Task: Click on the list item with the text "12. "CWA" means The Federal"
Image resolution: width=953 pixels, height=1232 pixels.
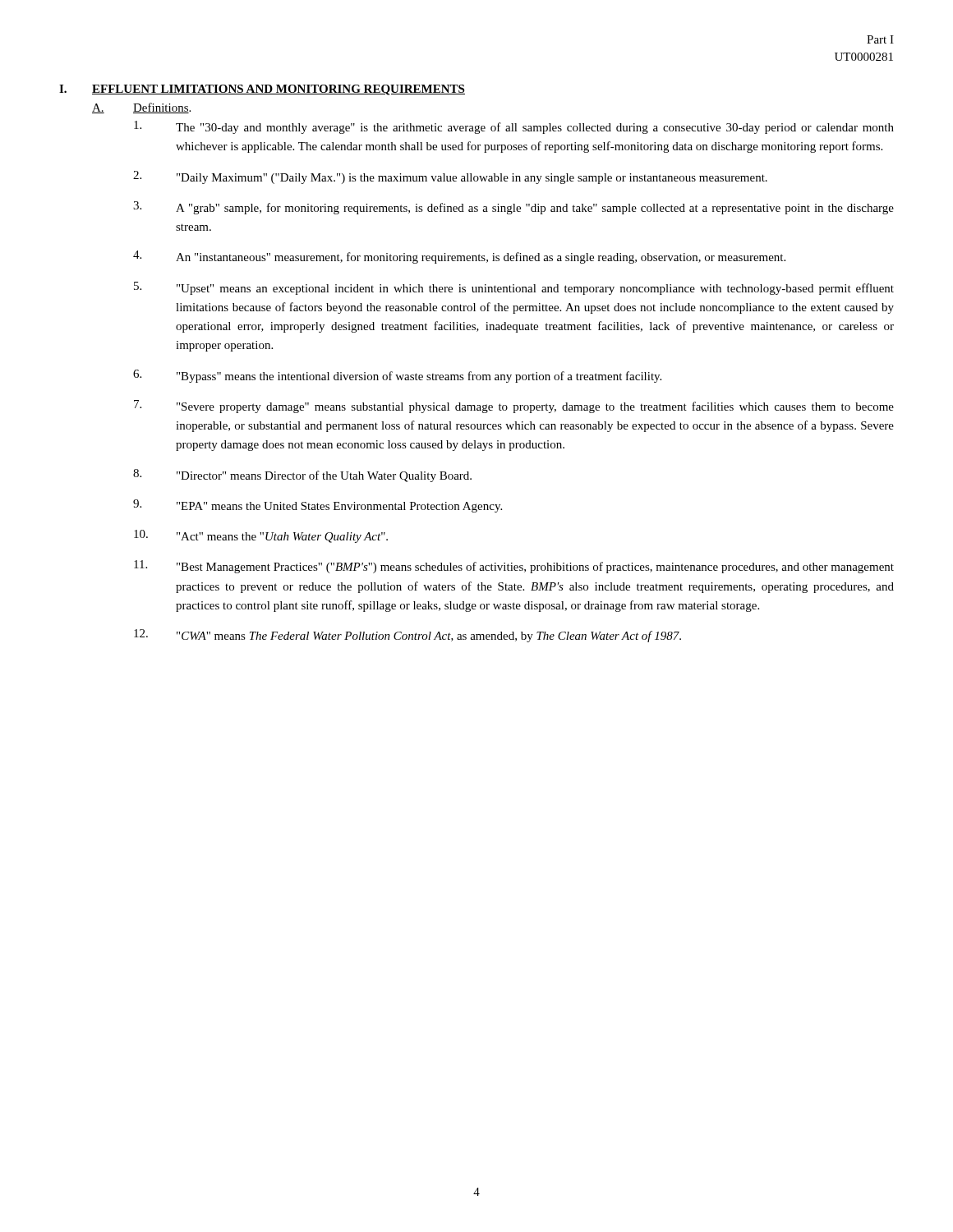Action: (x=513, y=636)
